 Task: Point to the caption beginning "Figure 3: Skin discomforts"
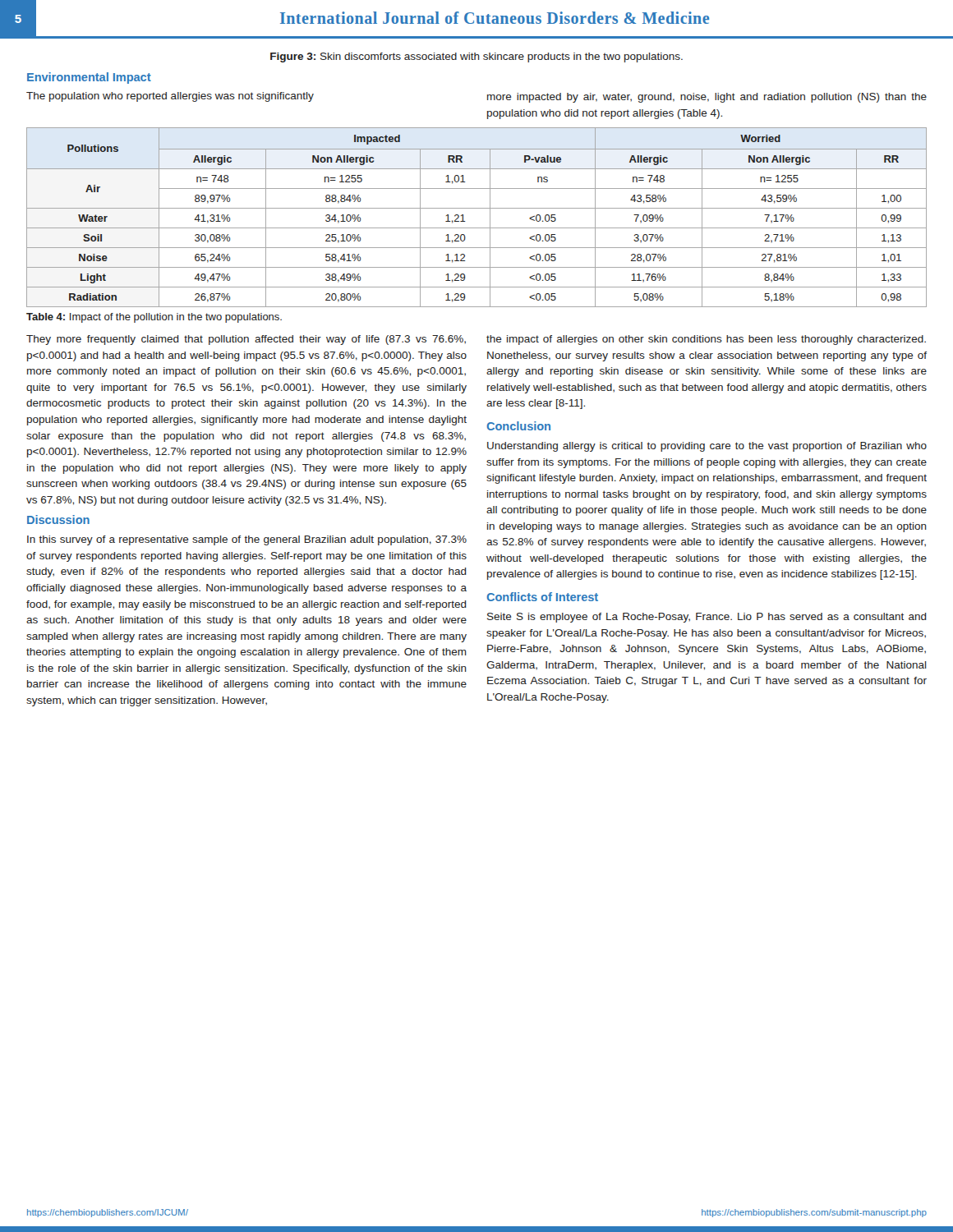coord(476,56)
